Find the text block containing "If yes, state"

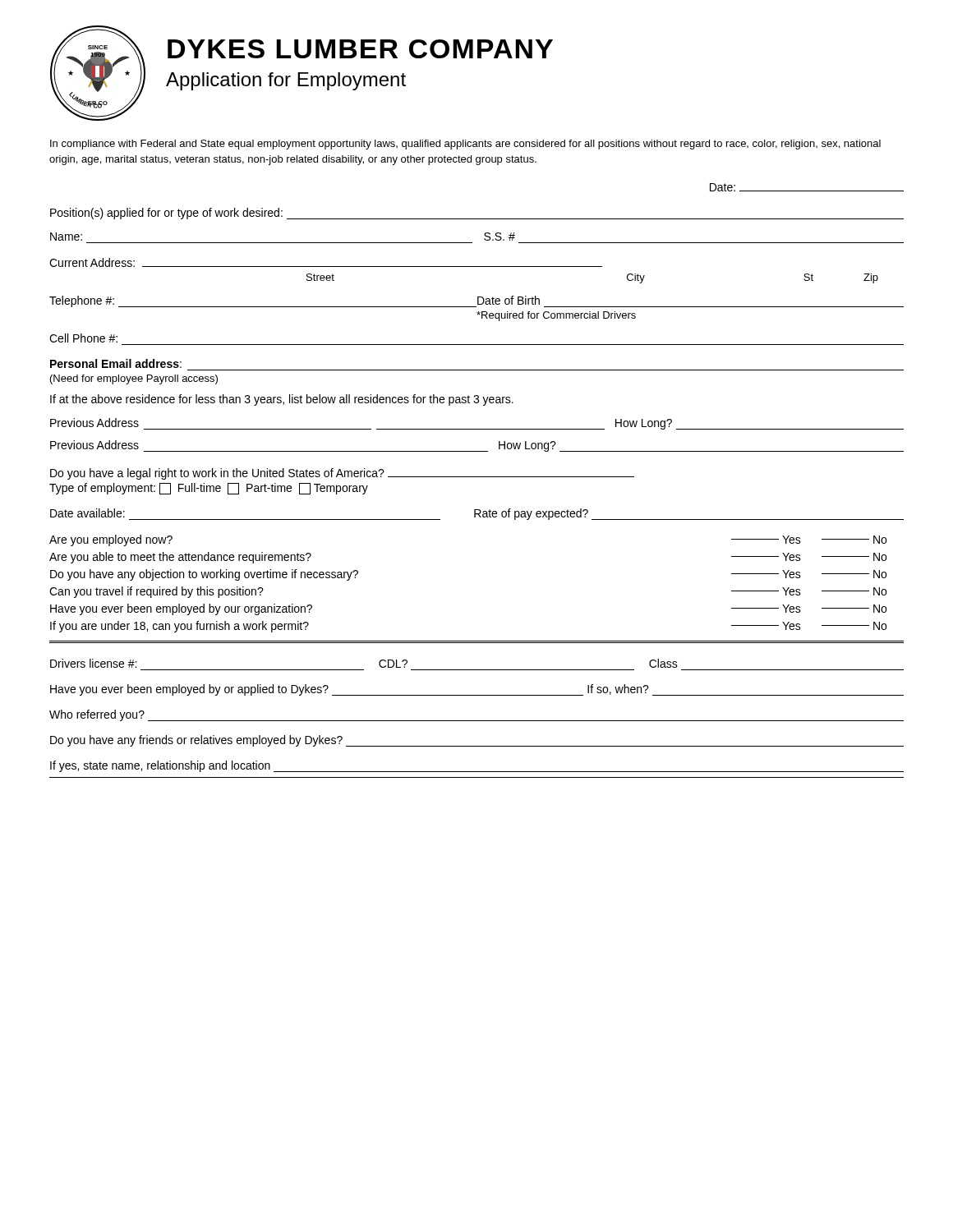click(476, 764)
